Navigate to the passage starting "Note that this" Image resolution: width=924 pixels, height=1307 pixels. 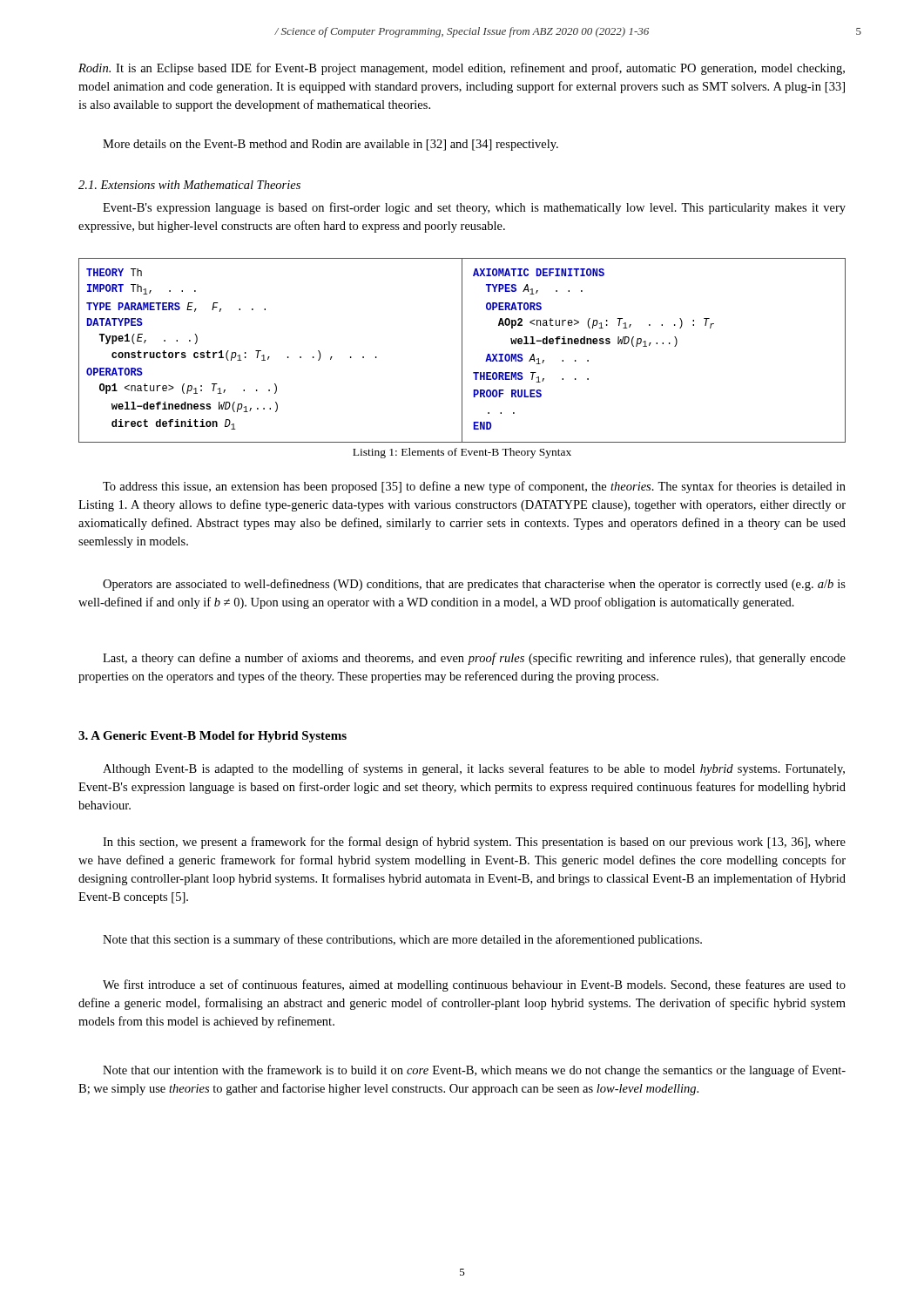(403, 939)
